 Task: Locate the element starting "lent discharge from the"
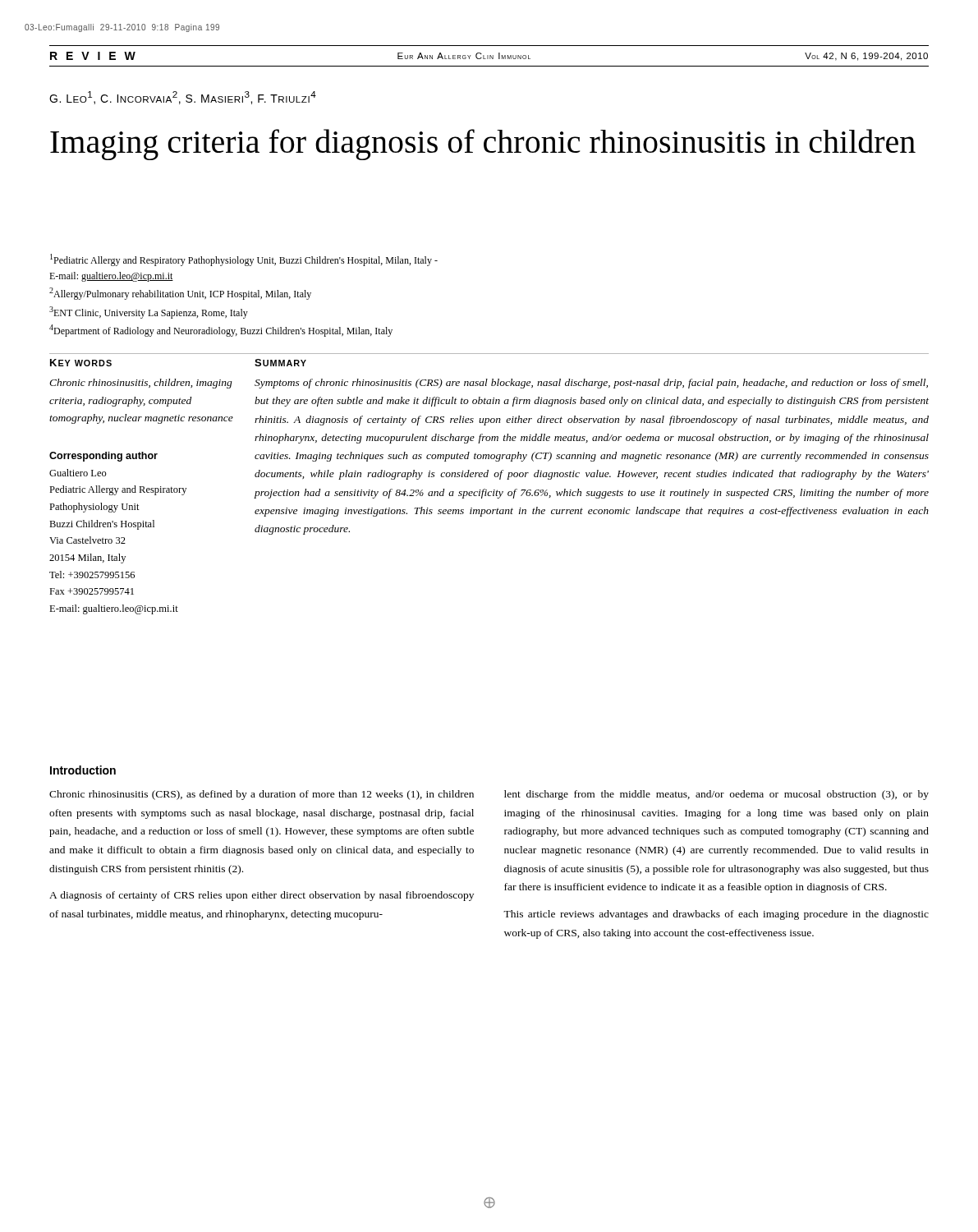pos(716,864)
